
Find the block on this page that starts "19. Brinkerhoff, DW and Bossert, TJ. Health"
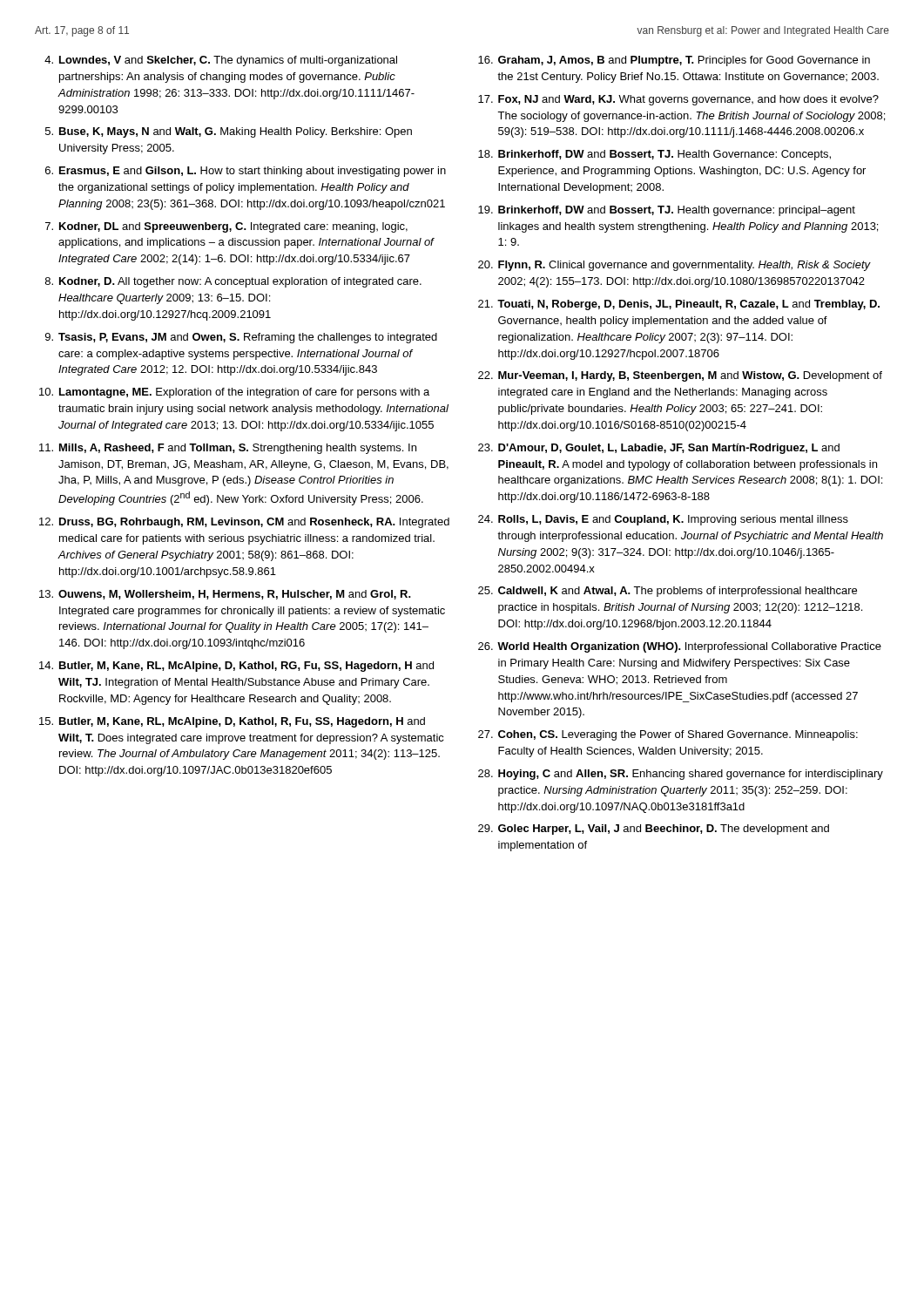click(682, 227)
